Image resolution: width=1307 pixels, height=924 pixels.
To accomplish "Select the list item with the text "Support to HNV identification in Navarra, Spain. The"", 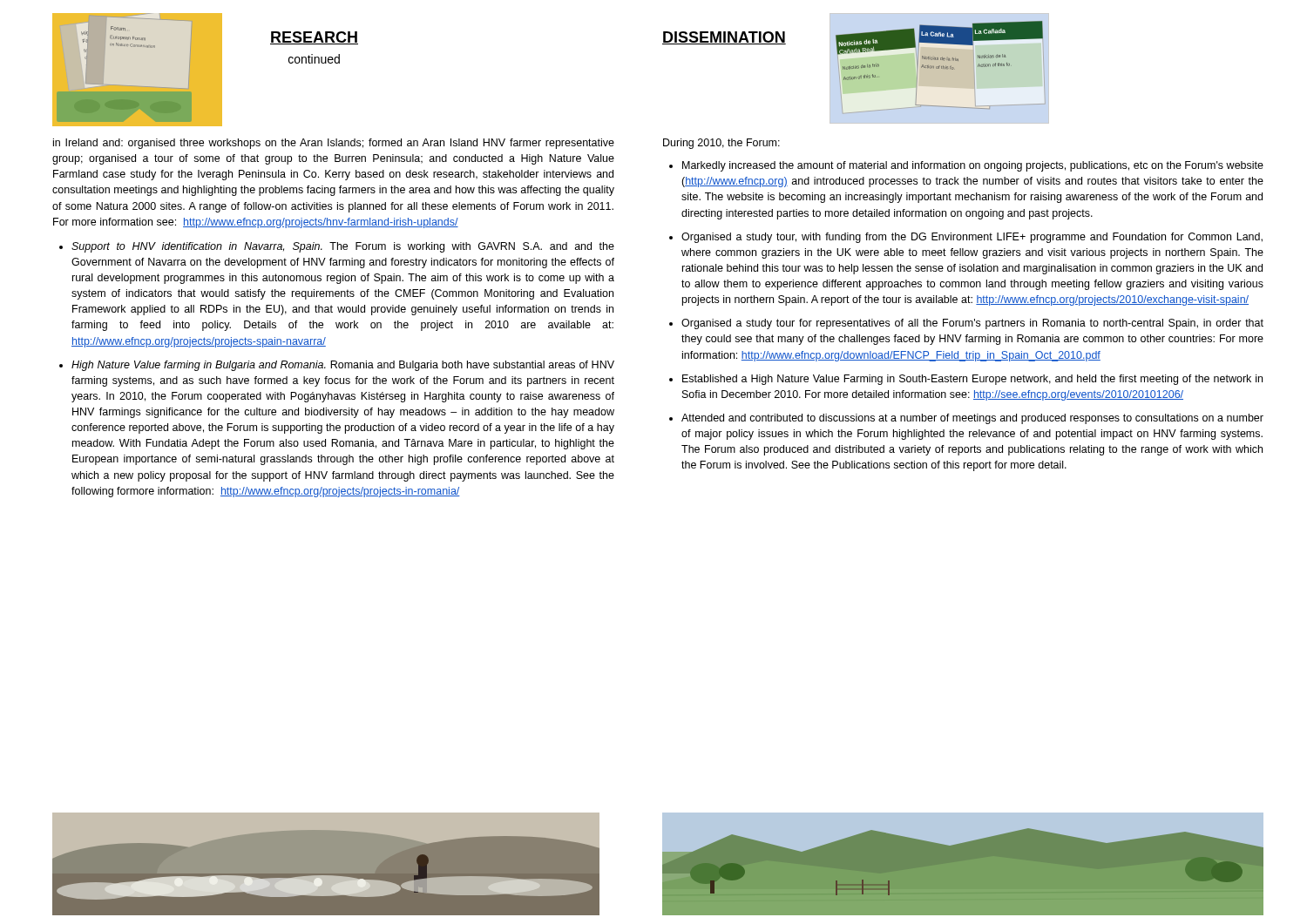I will click(x=343, y=294).
